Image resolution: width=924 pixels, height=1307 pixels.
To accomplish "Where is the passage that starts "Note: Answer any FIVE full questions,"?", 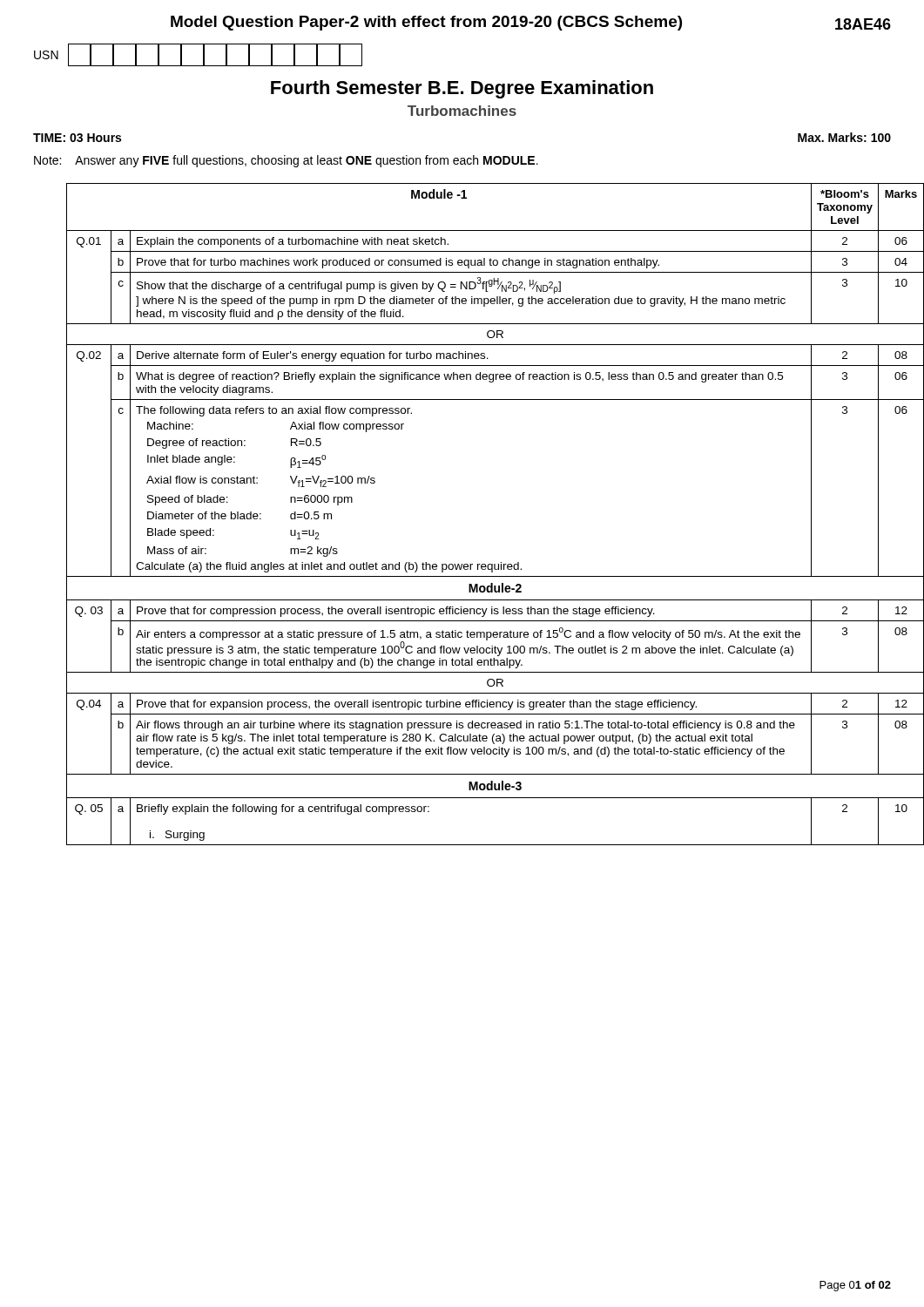I will pyautogui.click(x=286, y=160).
